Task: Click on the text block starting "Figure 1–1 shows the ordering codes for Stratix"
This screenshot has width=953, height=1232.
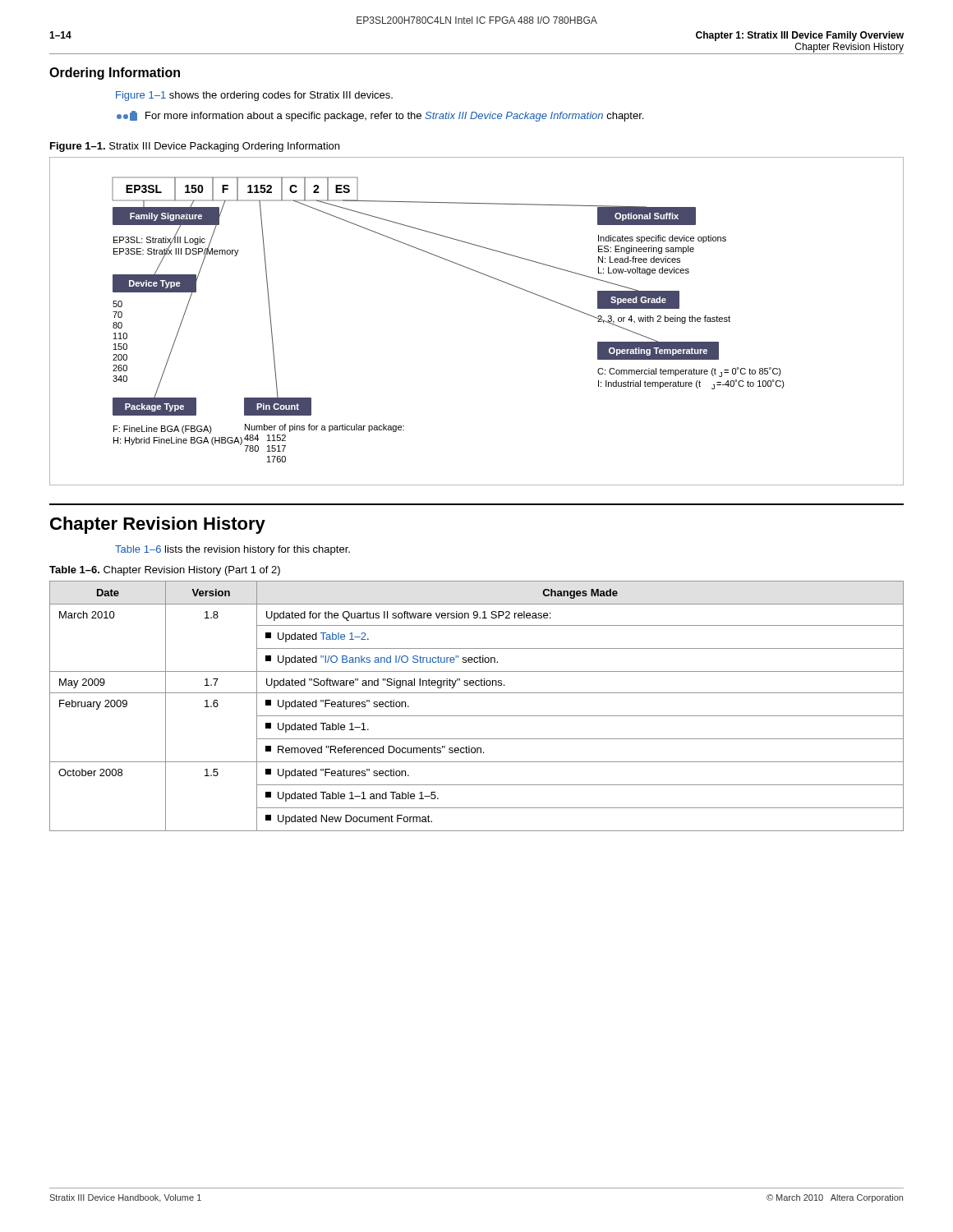Action: pos(254,95)
